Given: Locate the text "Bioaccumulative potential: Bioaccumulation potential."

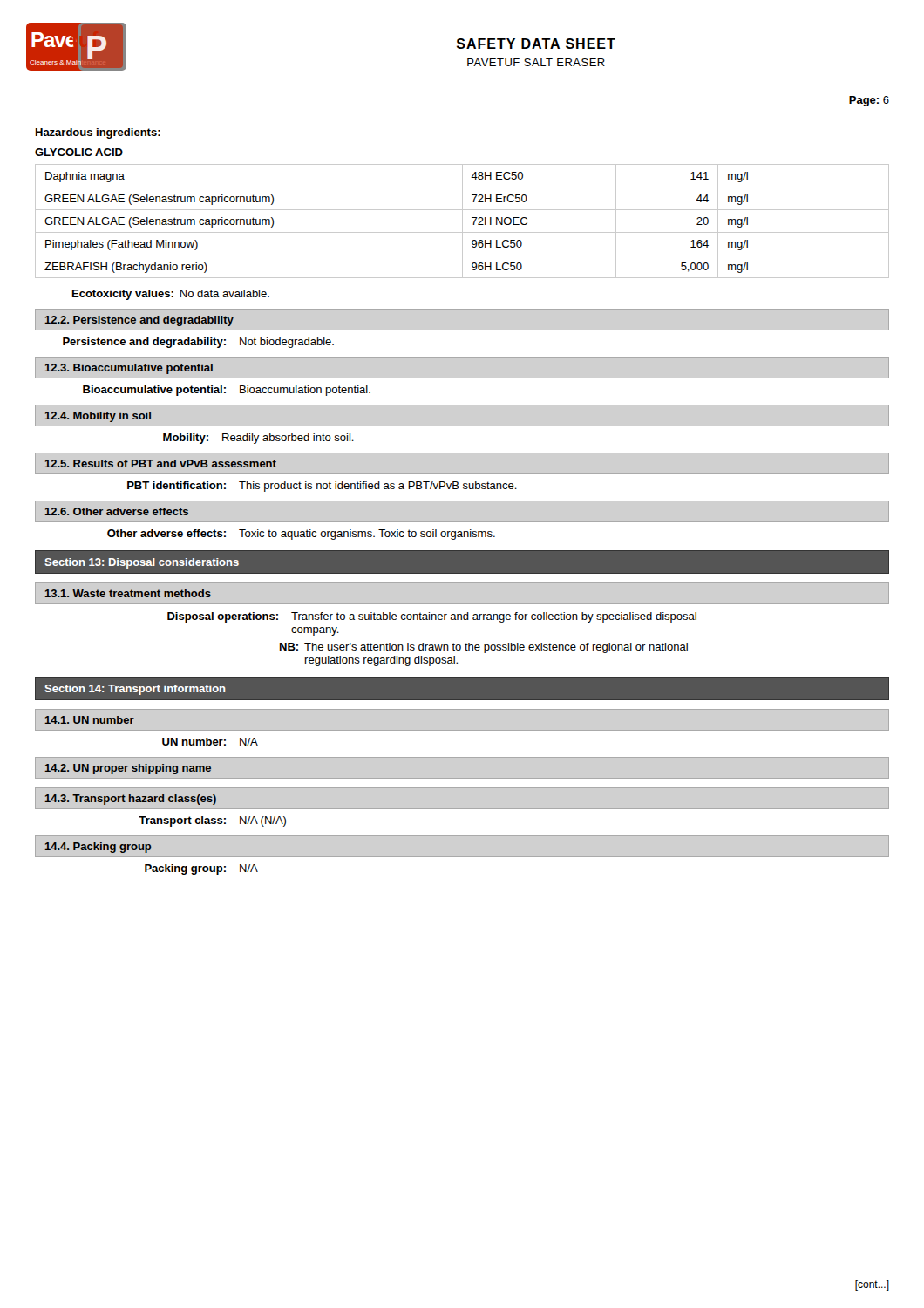Looking at the screenshot, I should click(462, 389).
